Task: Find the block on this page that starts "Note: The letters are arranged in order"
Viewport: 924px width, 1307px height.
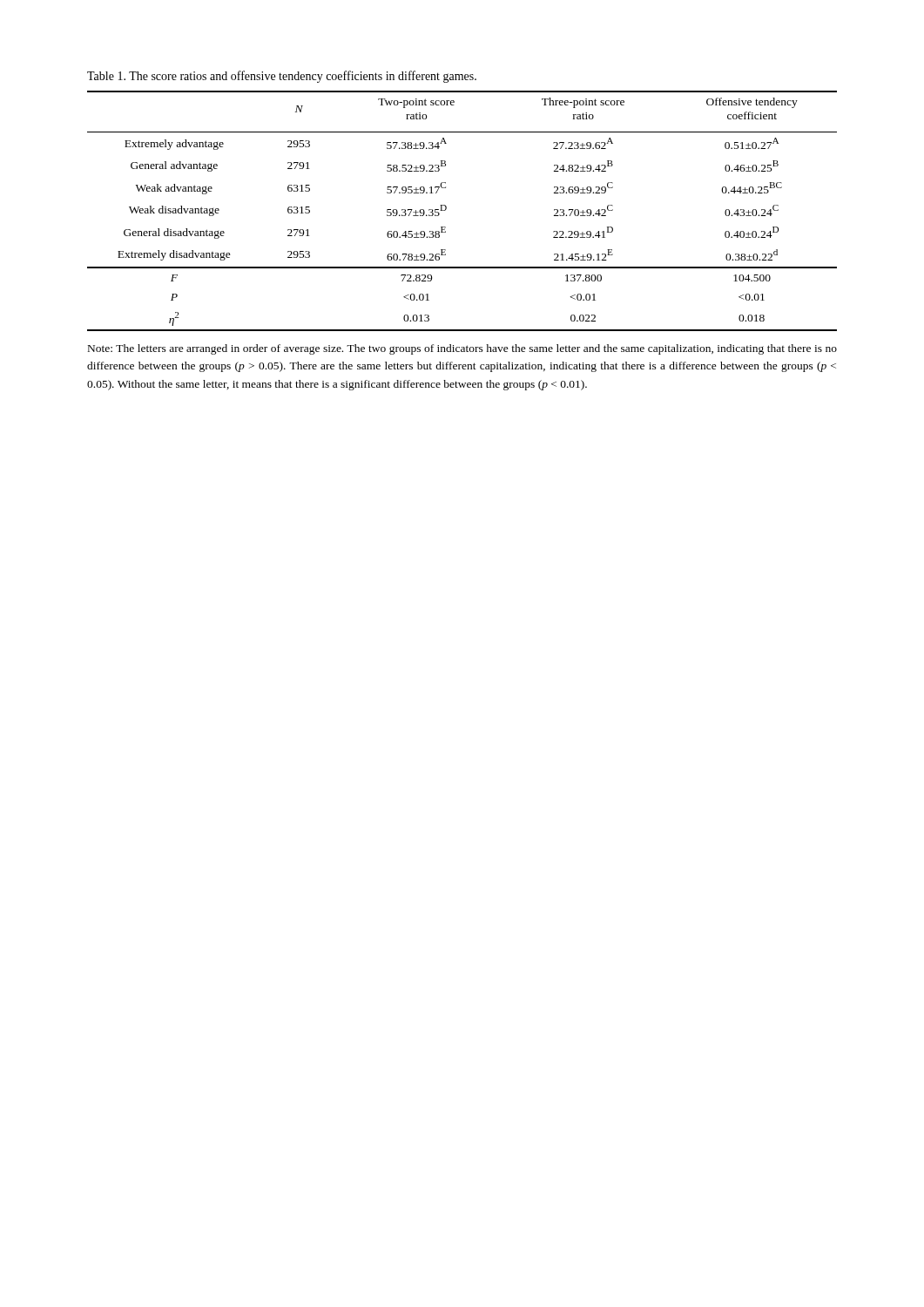Action: click(x=462, y=366)
